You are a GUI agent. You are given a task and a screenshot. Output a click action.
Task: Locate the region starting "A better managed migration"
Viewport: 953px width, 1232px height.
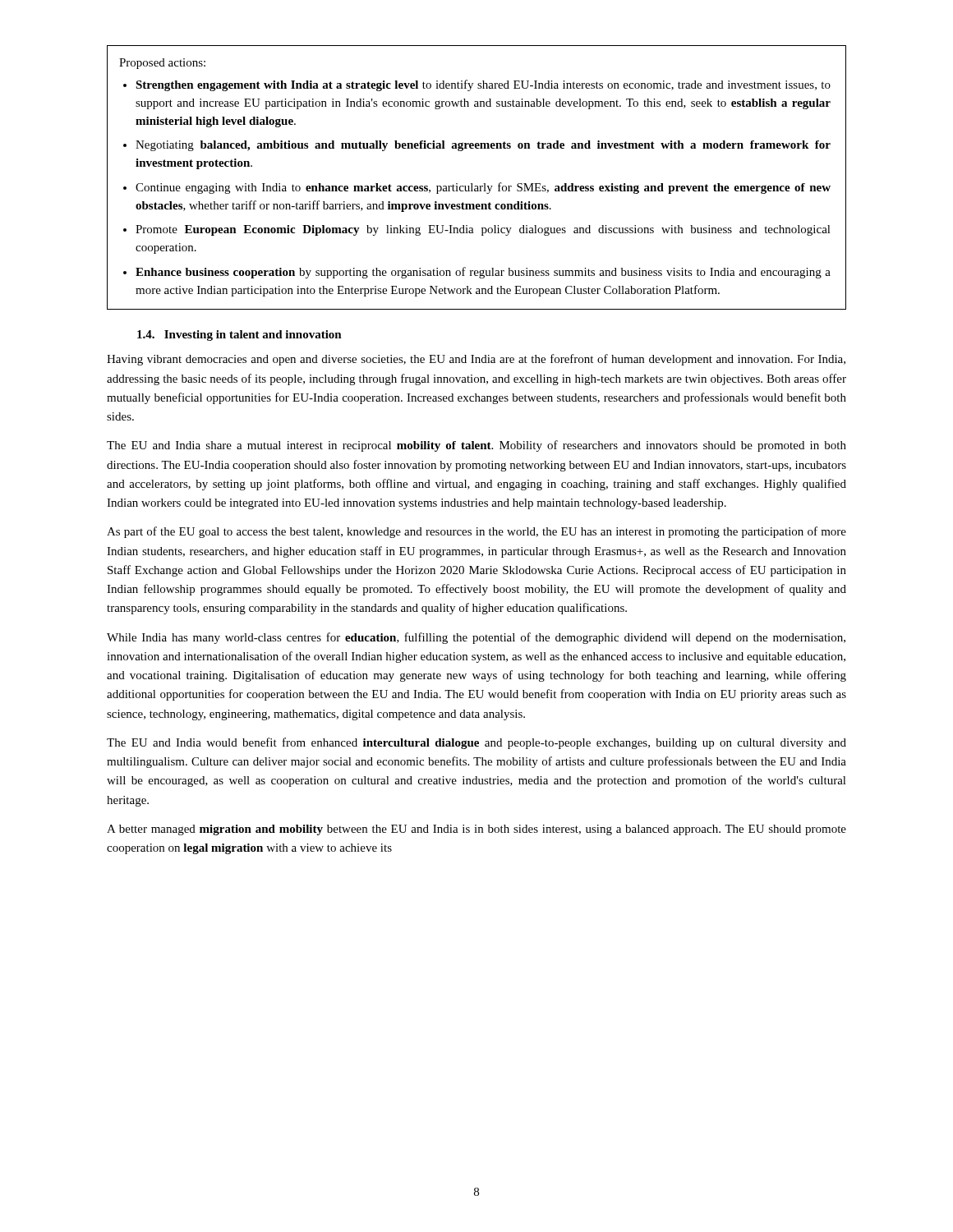[476, 838]
